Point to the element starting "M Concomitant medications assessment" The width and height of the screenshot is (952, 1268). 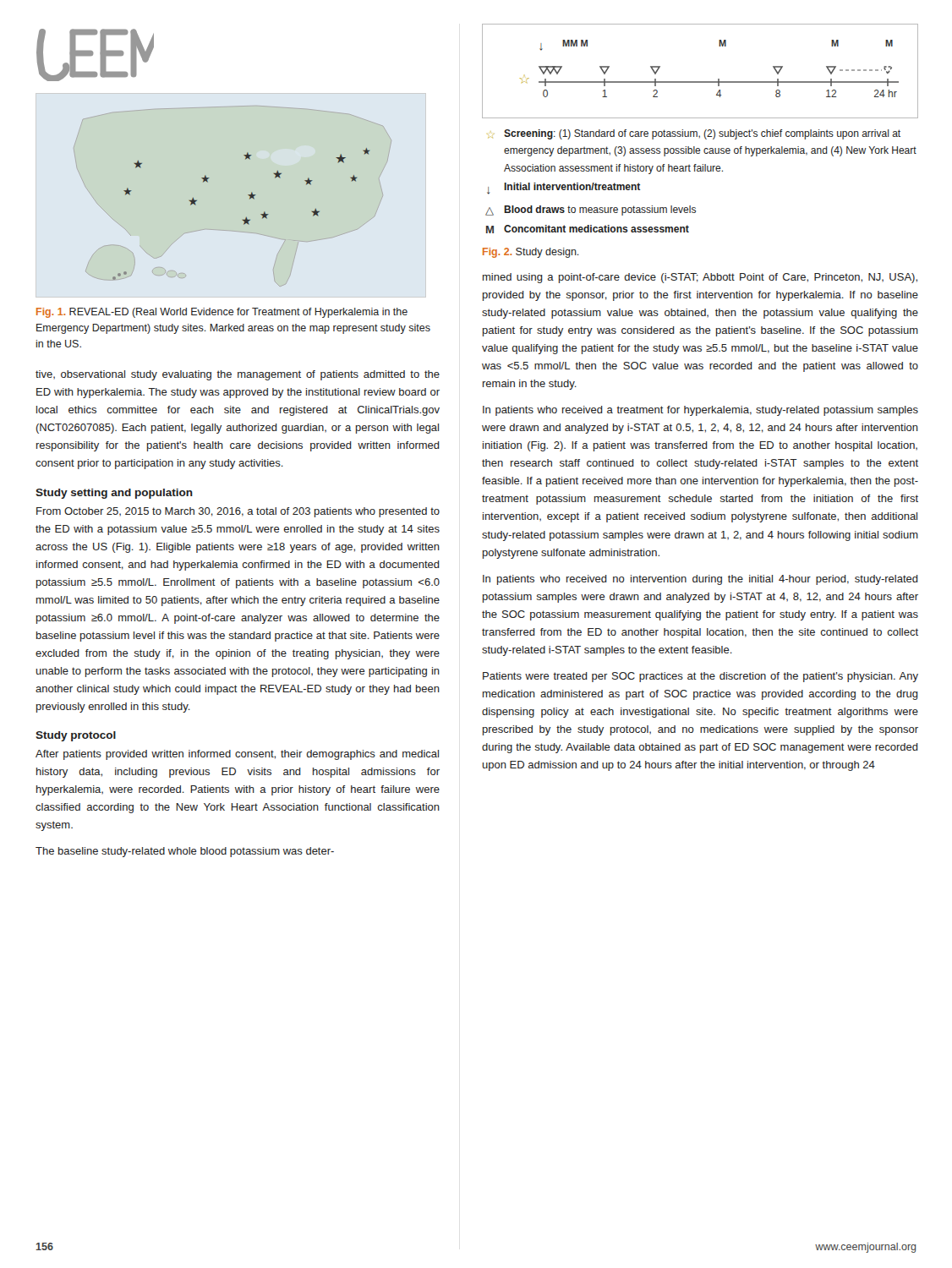(587, 230)
